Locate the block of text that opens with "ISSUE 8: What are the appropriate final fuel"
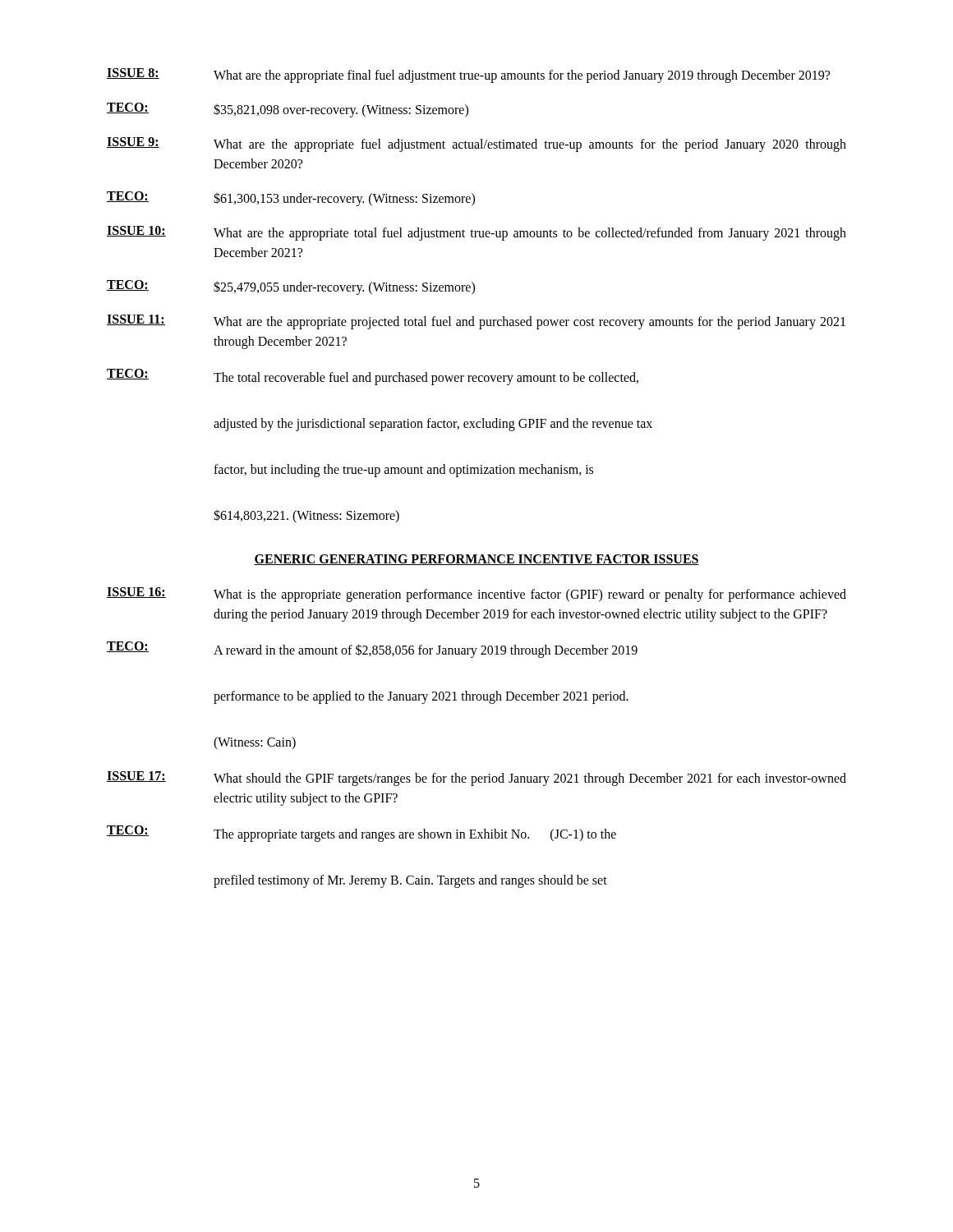 [476, 76]
